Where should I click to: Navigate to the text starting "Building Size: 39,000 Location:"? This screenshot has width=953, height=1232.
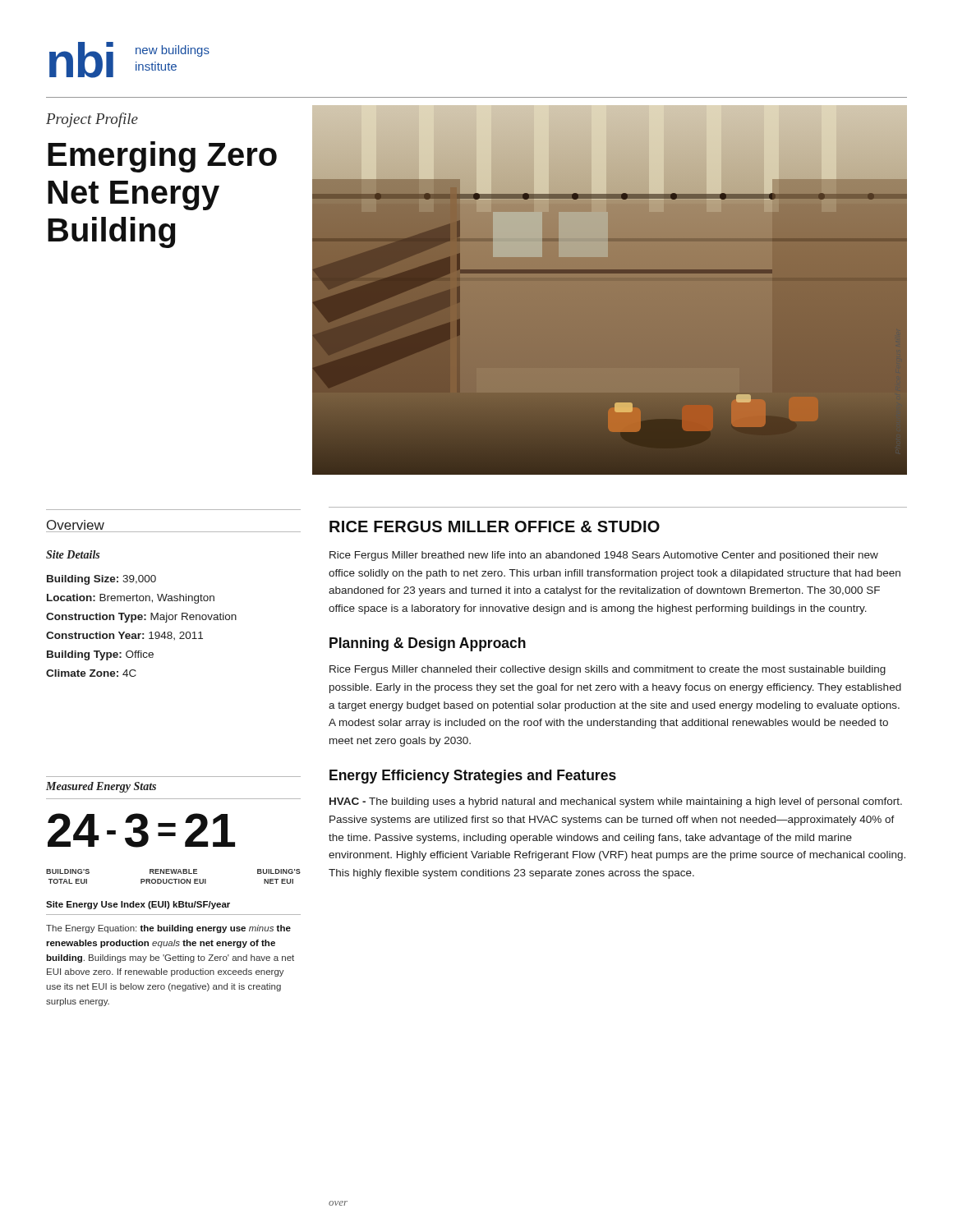141,626
